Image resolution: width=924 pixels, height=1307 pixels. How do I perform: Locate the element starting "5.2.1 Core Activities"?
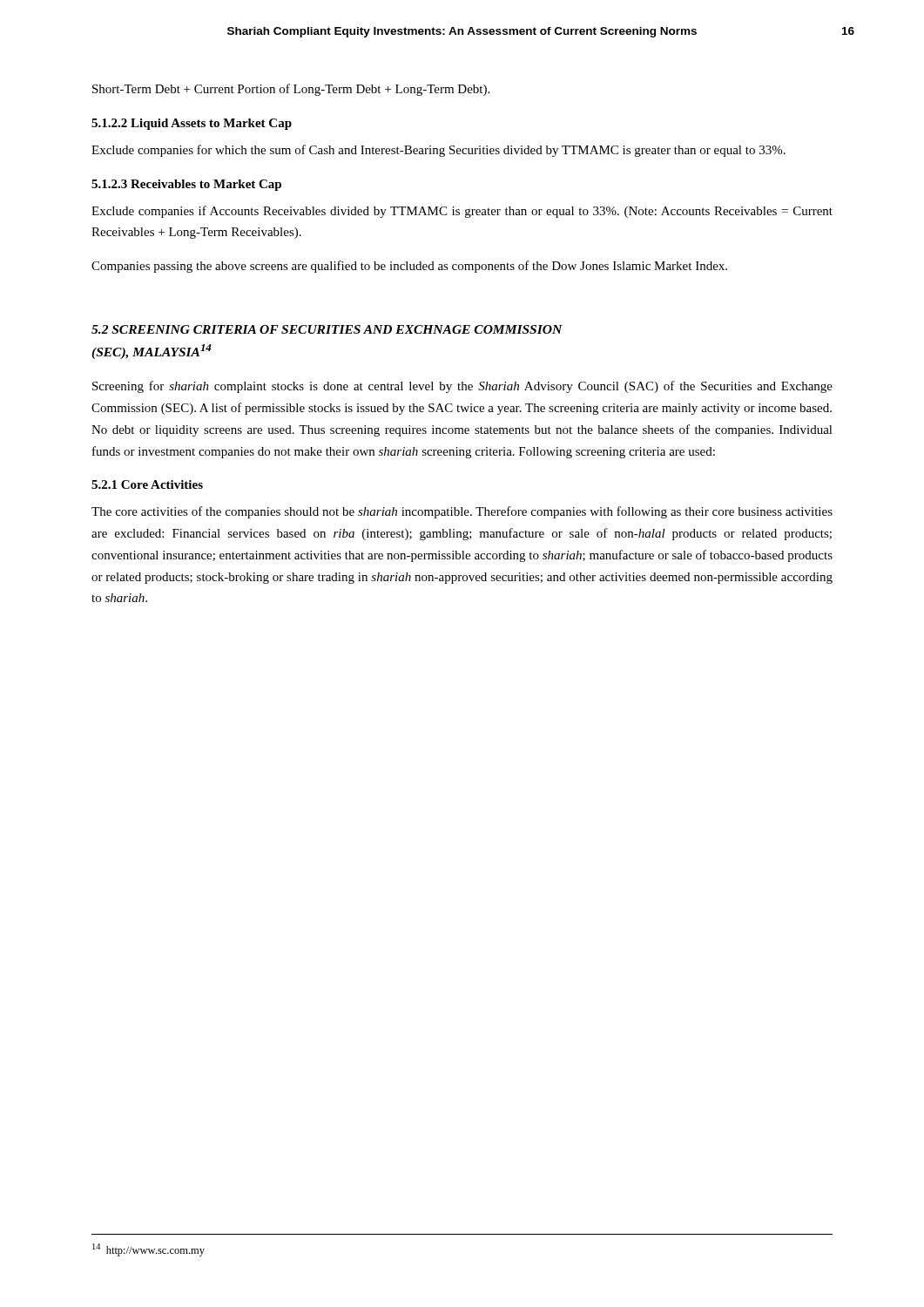point(147,485)
